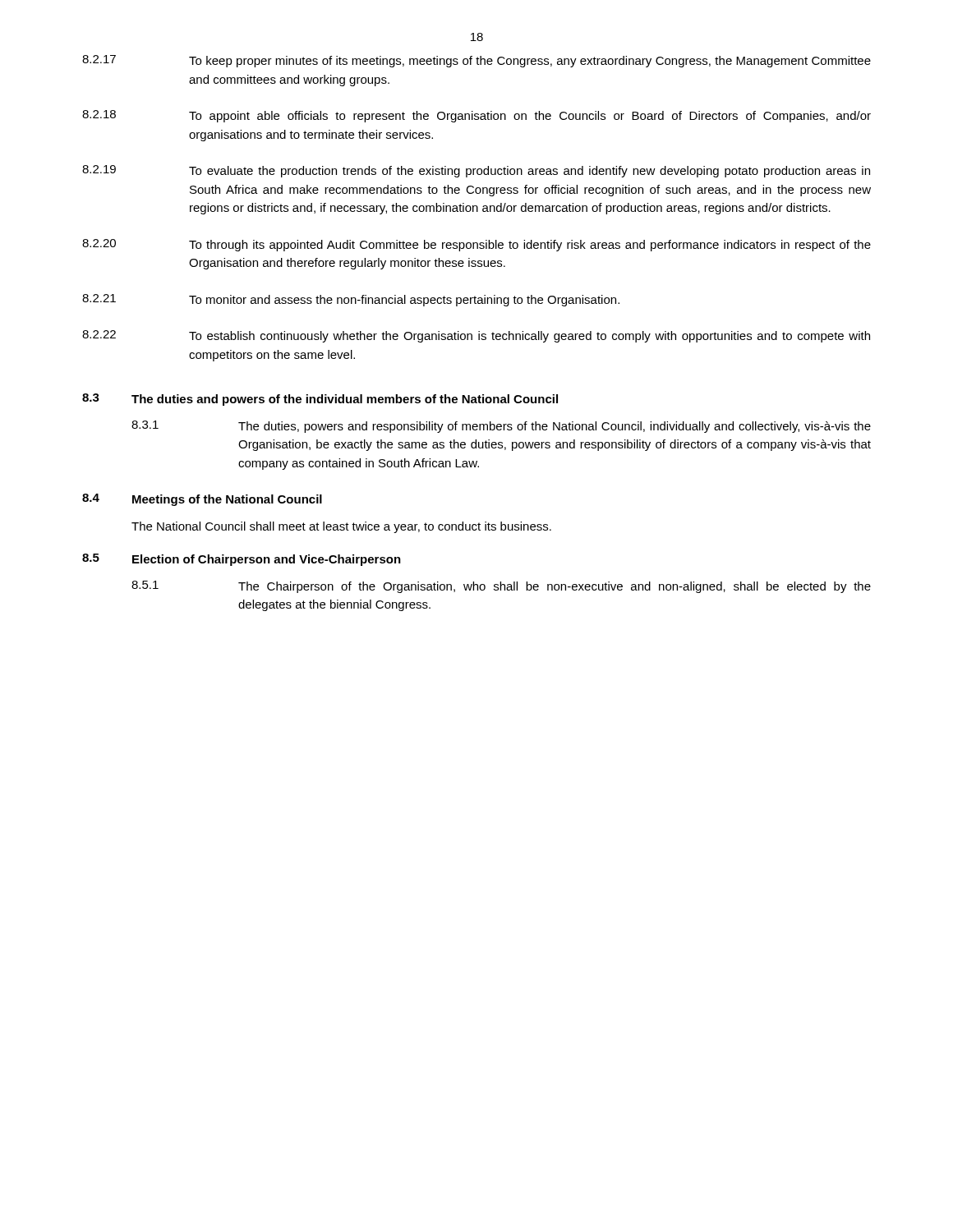Find the list item that reads "8.2.21 To monitor"
This screenshot has height=1232, width=953.
pos(476,300)
